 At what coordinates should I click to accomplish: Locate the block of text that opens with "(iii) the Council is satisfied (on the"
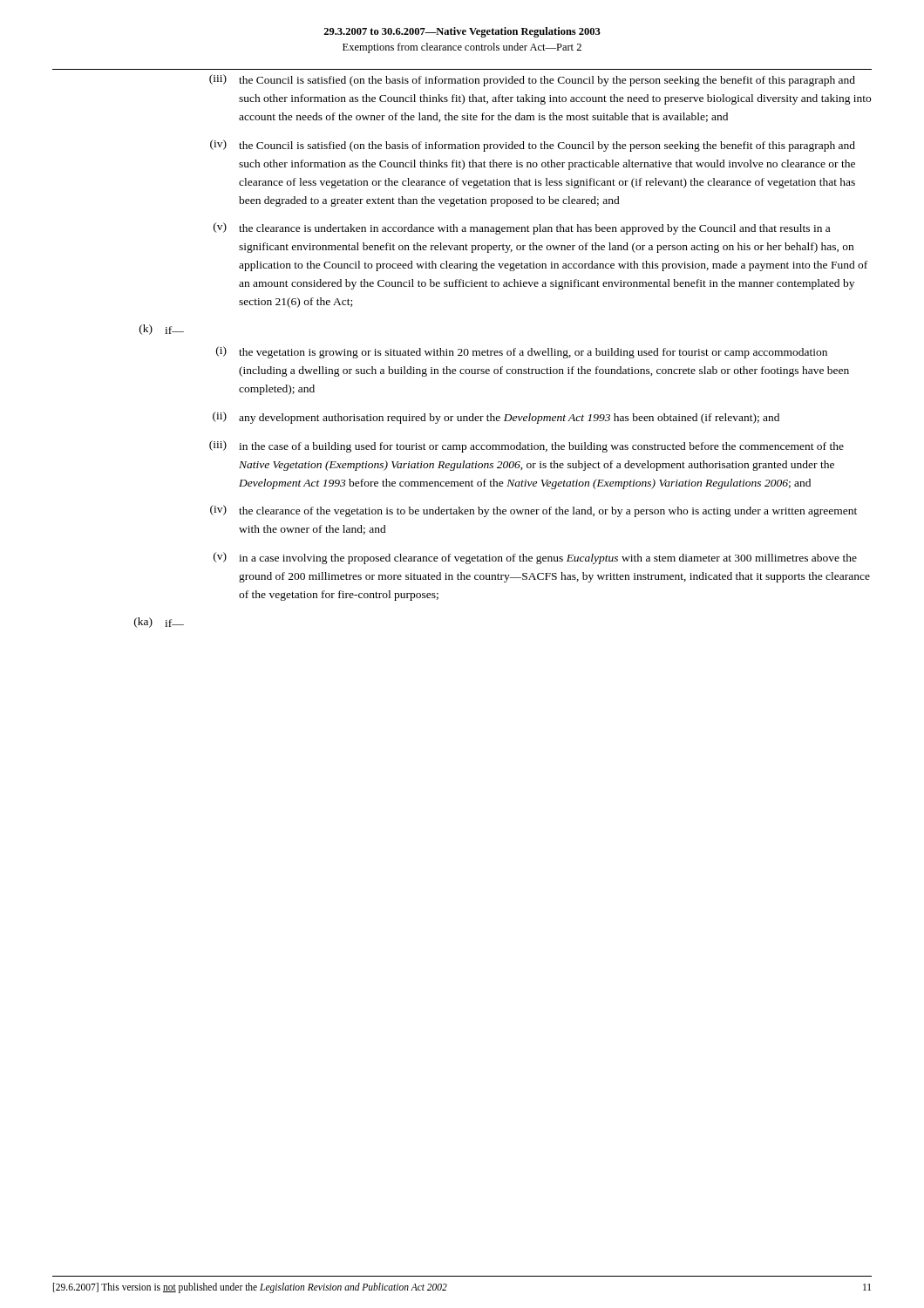[519, 99]
